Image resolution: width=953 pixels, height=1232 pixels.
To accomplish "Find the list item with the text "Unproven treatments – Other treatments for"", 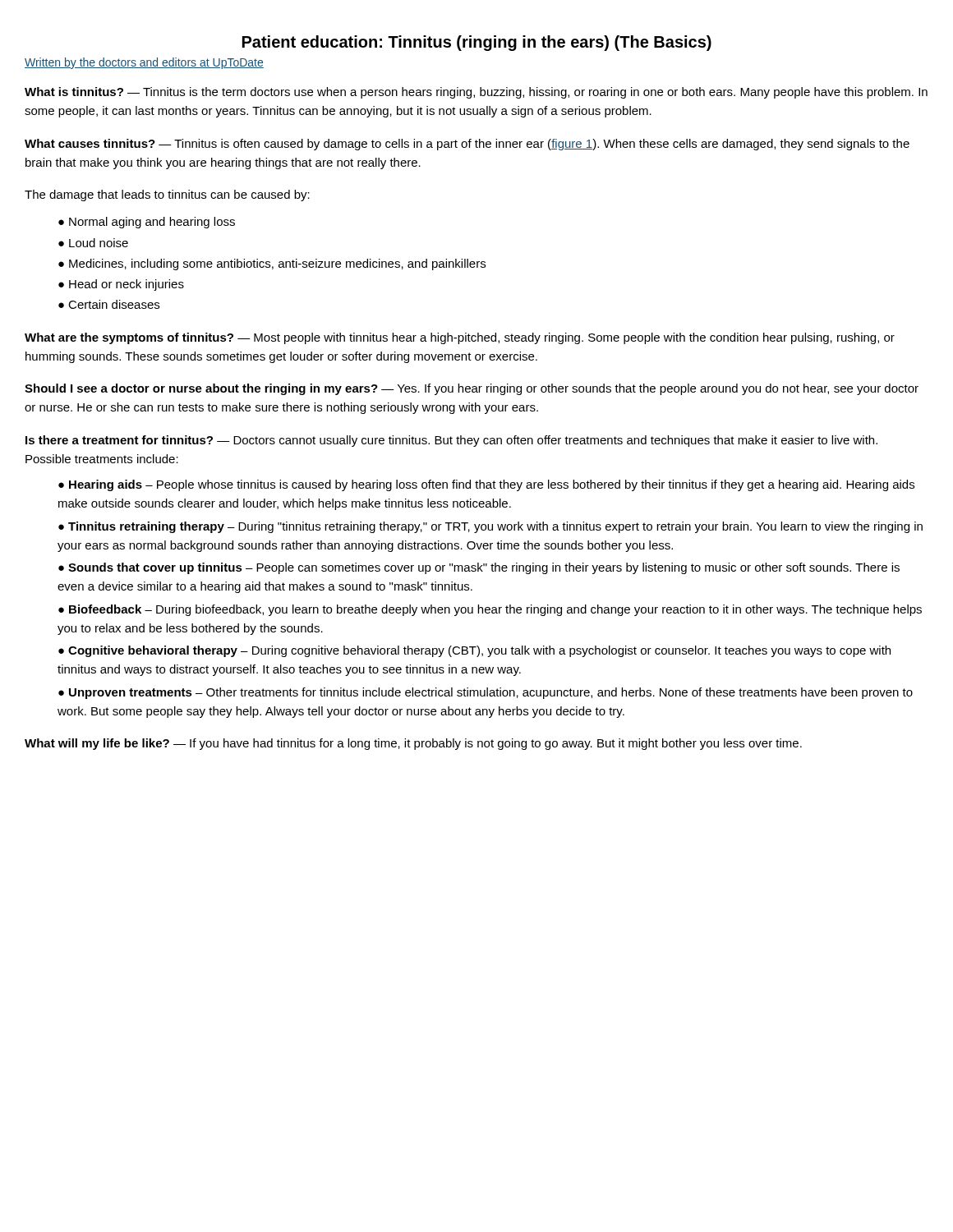I will [485, 701].
